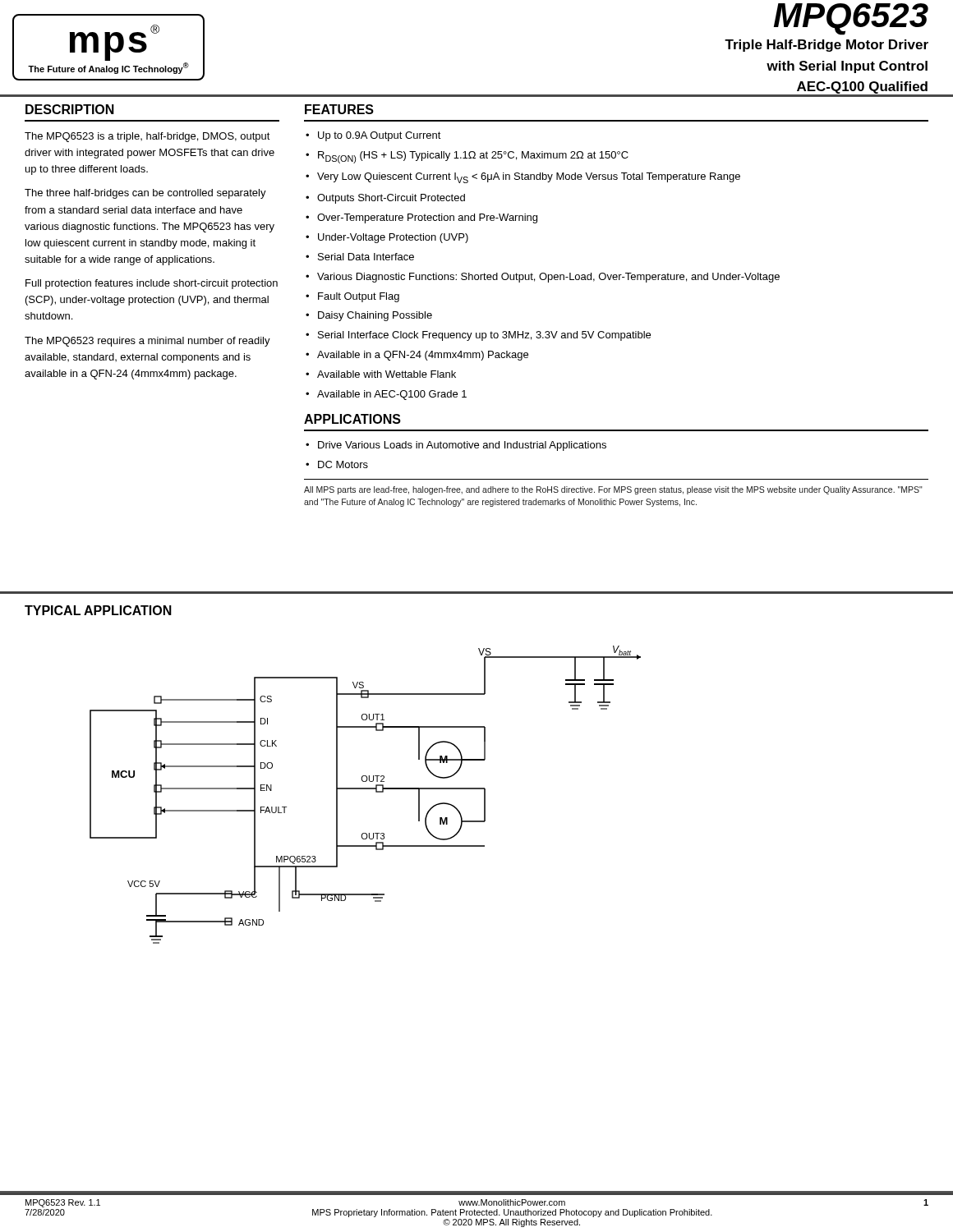Find the block on this page that starts "RDS(ON) (HS + LS) Typically 1.1Ω"
Viewport: 953px width, 1232px height.
[473, 156]
